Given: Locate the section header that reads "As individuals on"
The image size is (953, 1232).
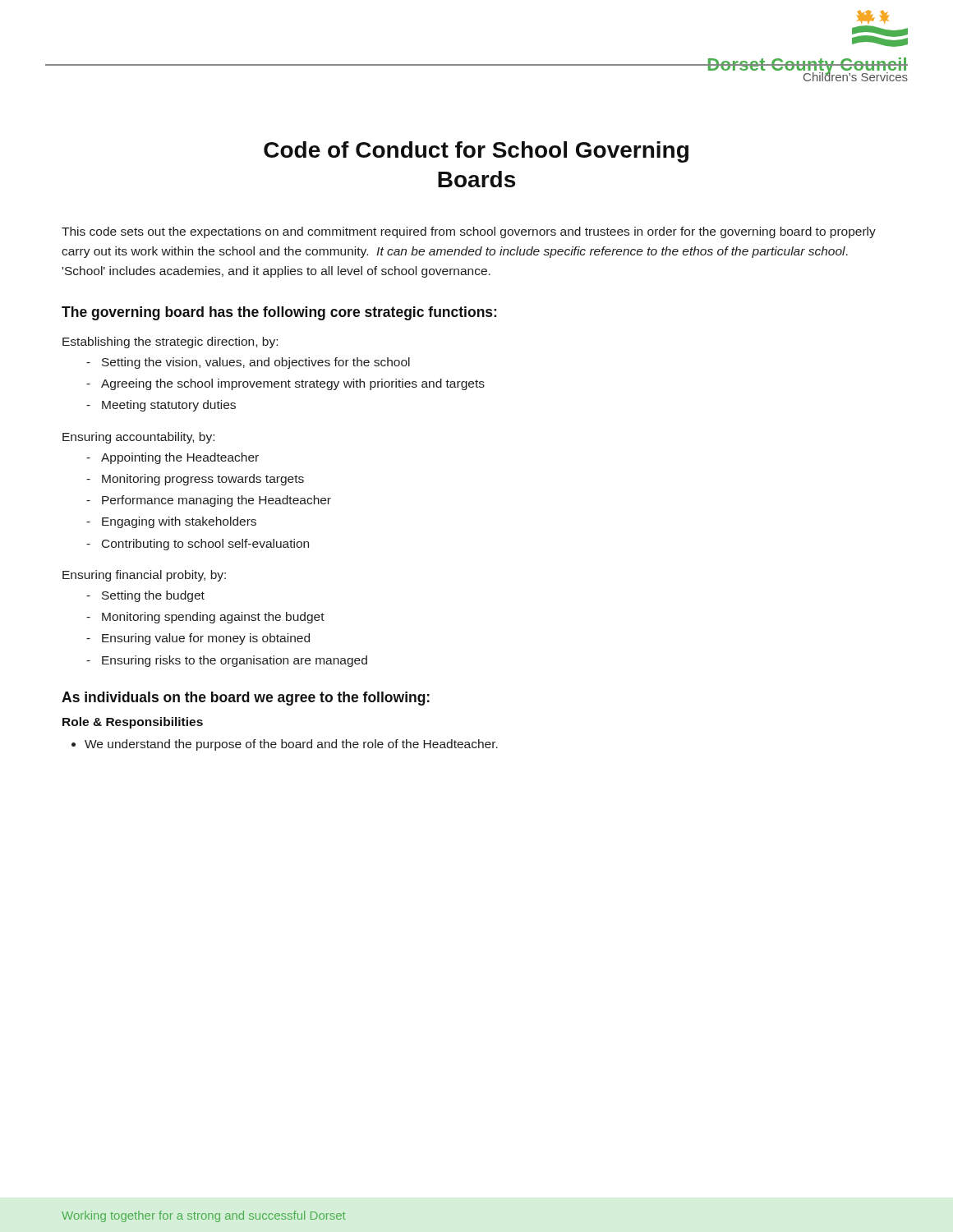Looking at the screenshot, I should [x=246, y=699].
